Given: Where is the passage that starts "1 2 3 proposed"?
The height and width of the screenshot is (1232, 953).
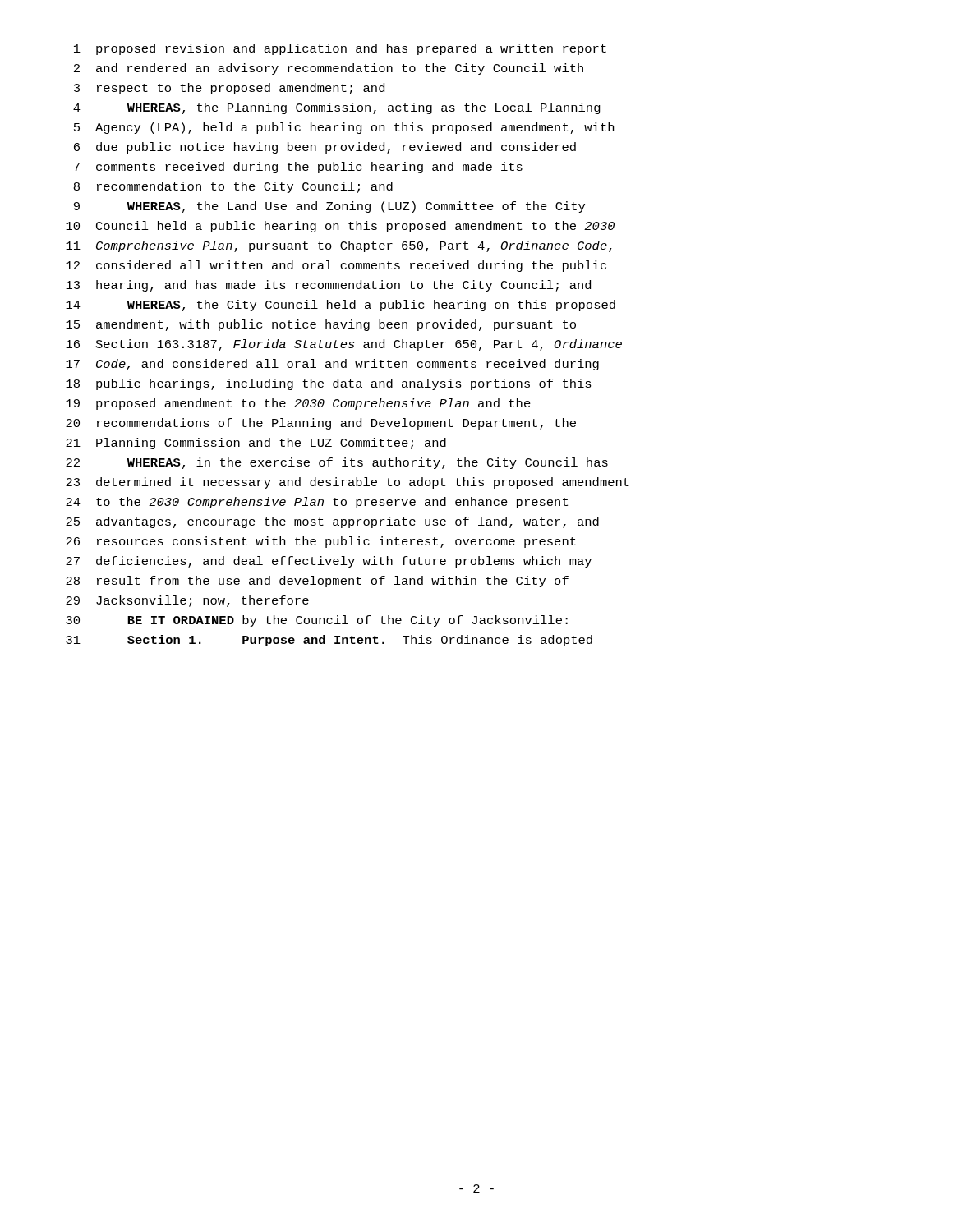Looking at the screenshot, I should [476, 69].
